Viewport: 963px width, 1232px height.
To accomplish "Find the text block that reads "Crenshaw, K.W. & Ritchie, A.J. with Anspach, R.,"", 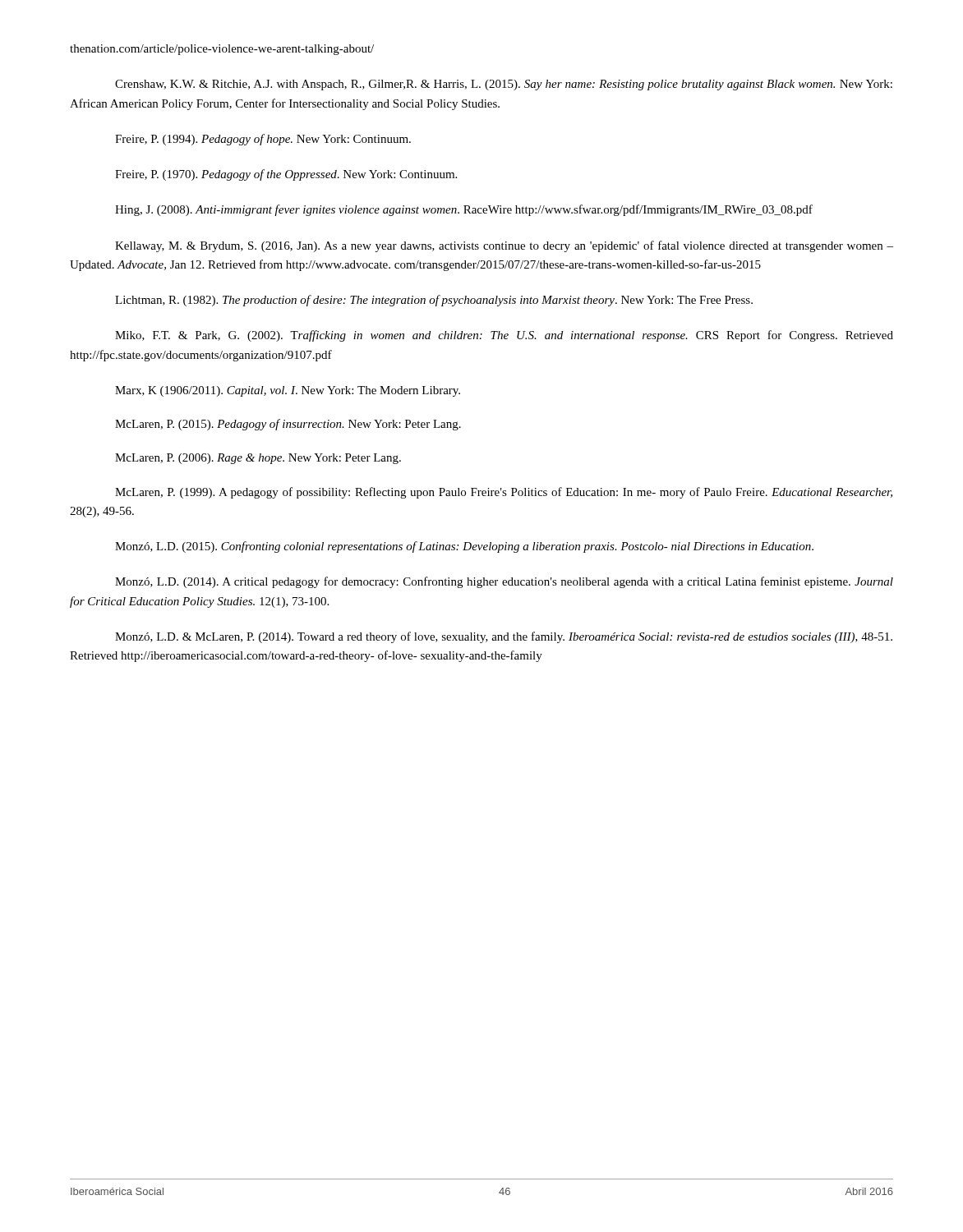I will pos(482,94).
